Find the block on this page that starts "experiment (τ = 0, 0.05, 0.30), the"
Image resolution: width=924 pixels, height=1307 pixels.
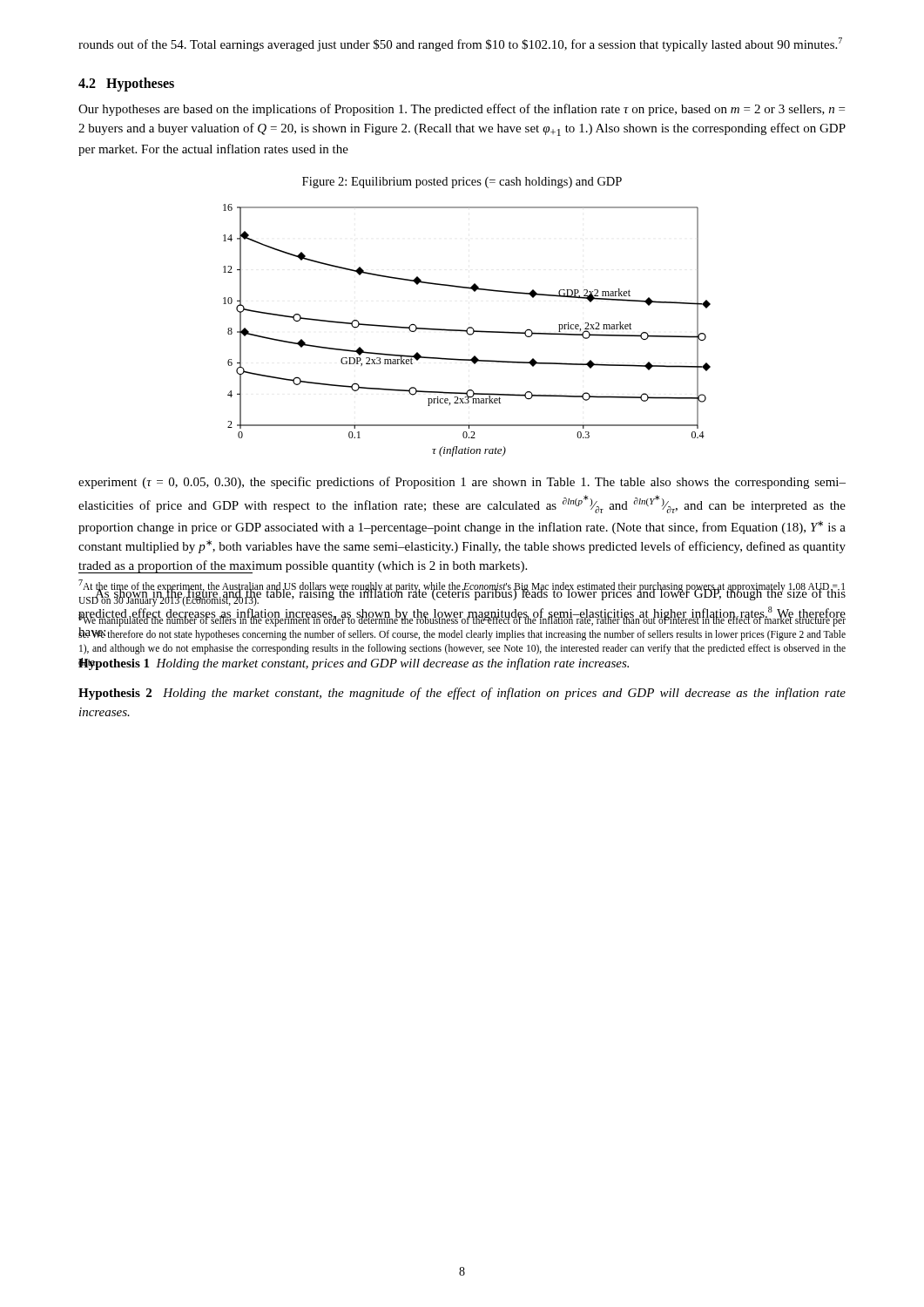point(462,525)
